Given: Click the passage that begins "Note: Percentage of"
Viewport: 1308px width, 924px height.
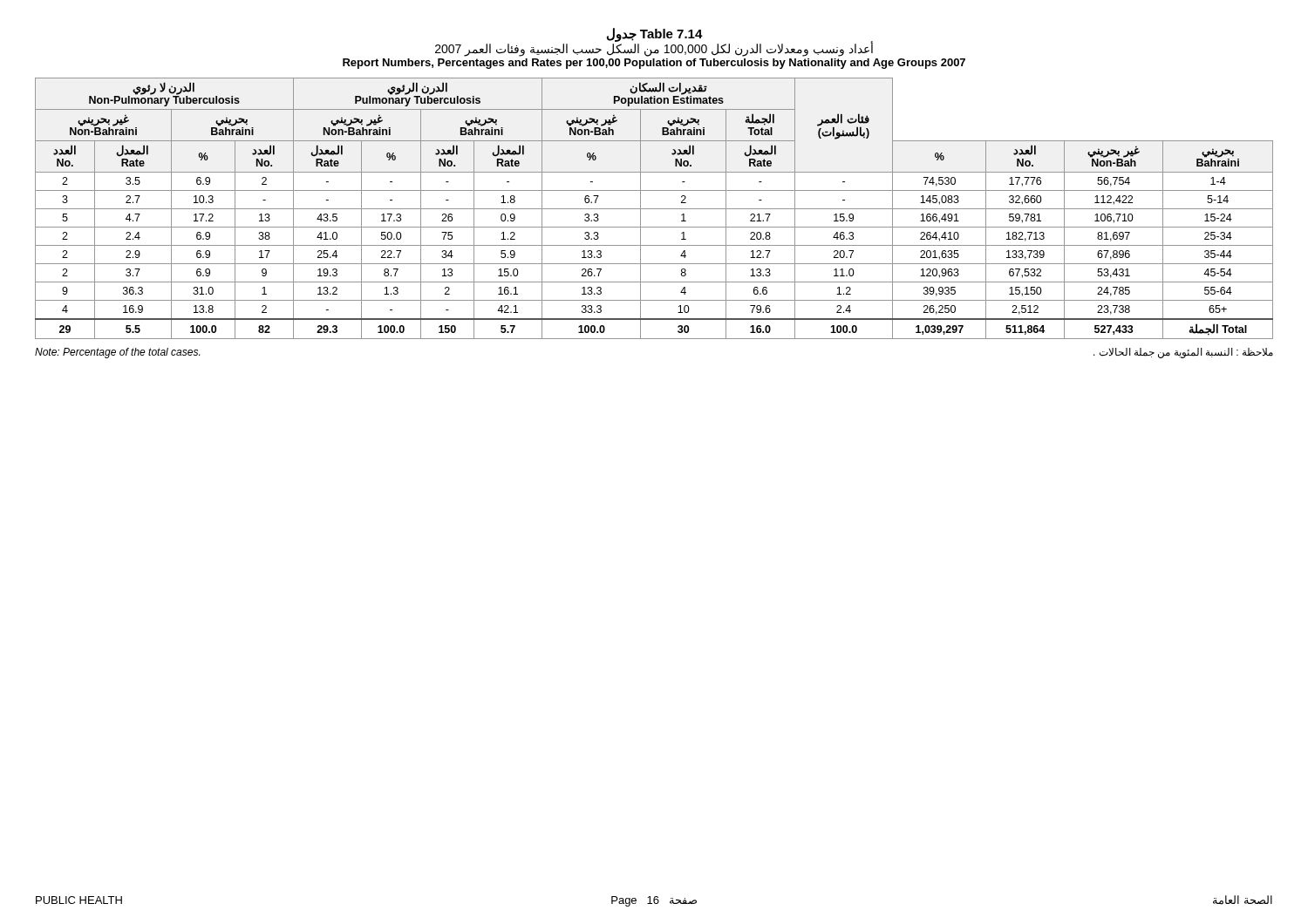Looking at the screenshot, I should (118, 352).
